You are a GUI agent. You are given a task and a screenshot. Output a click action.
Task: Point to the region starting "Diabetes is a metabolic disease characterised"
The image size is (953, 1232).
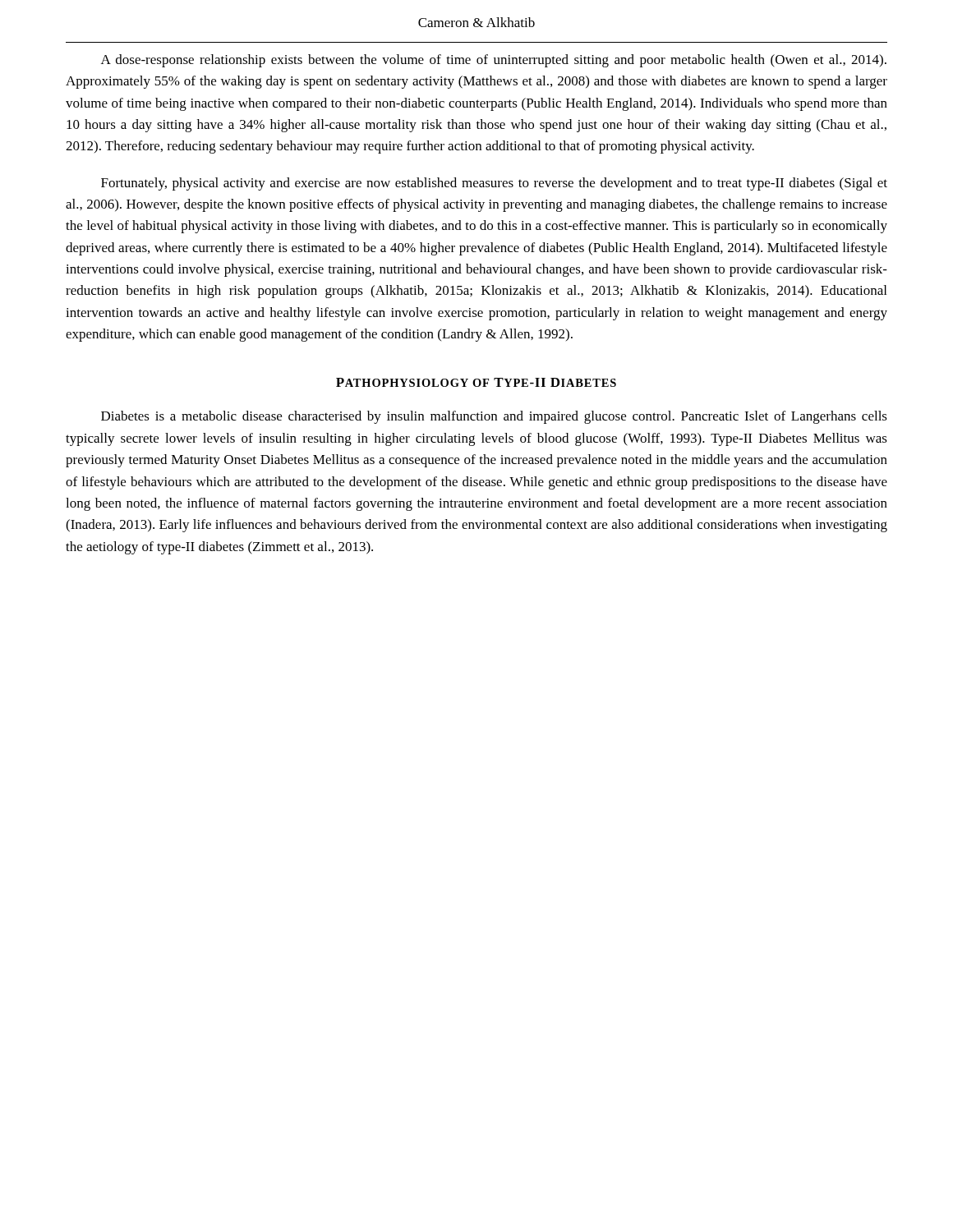click(x=476, y=481)
